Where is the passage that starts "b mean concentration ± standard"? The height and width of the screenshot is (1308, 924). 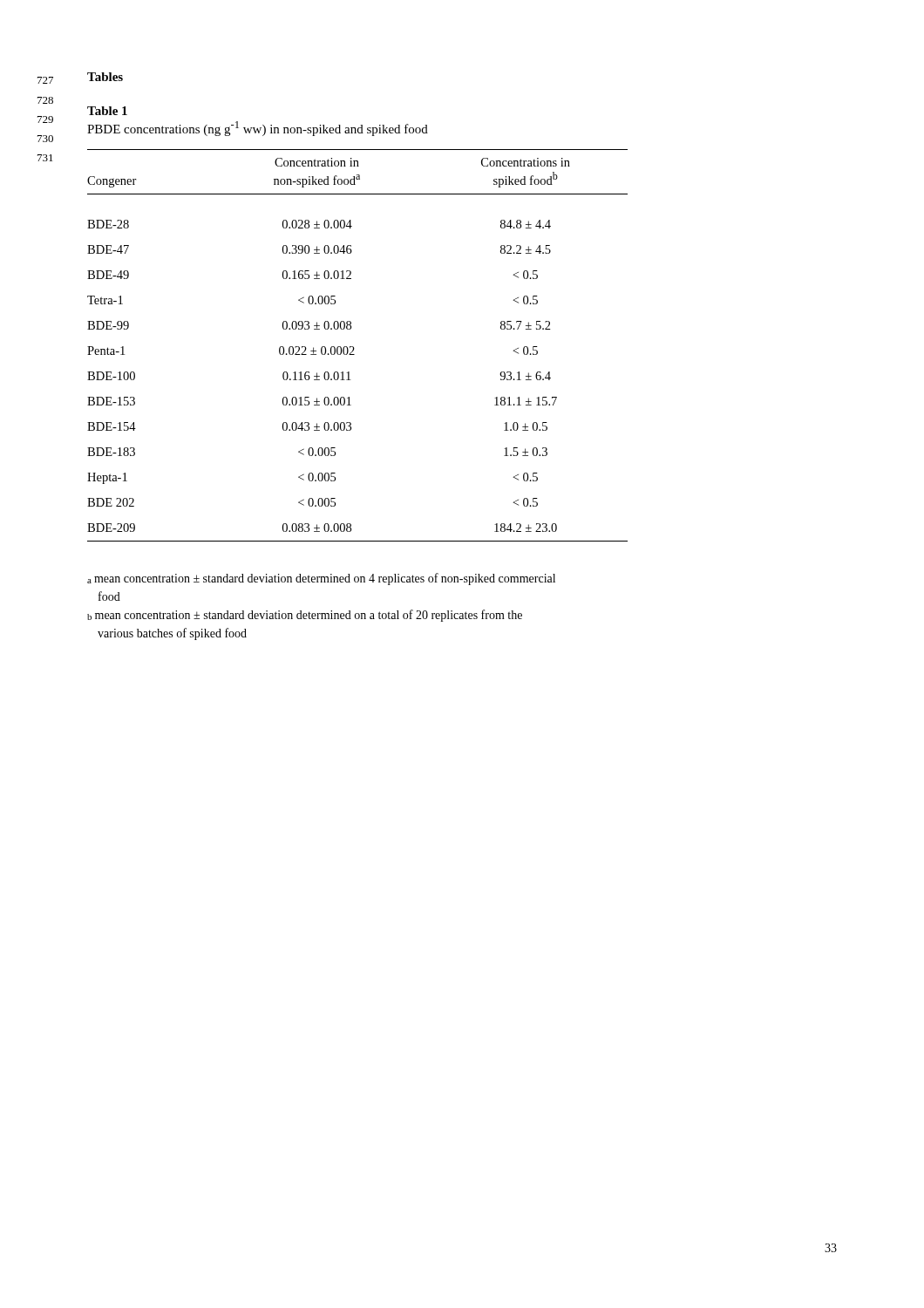(305, 615)
